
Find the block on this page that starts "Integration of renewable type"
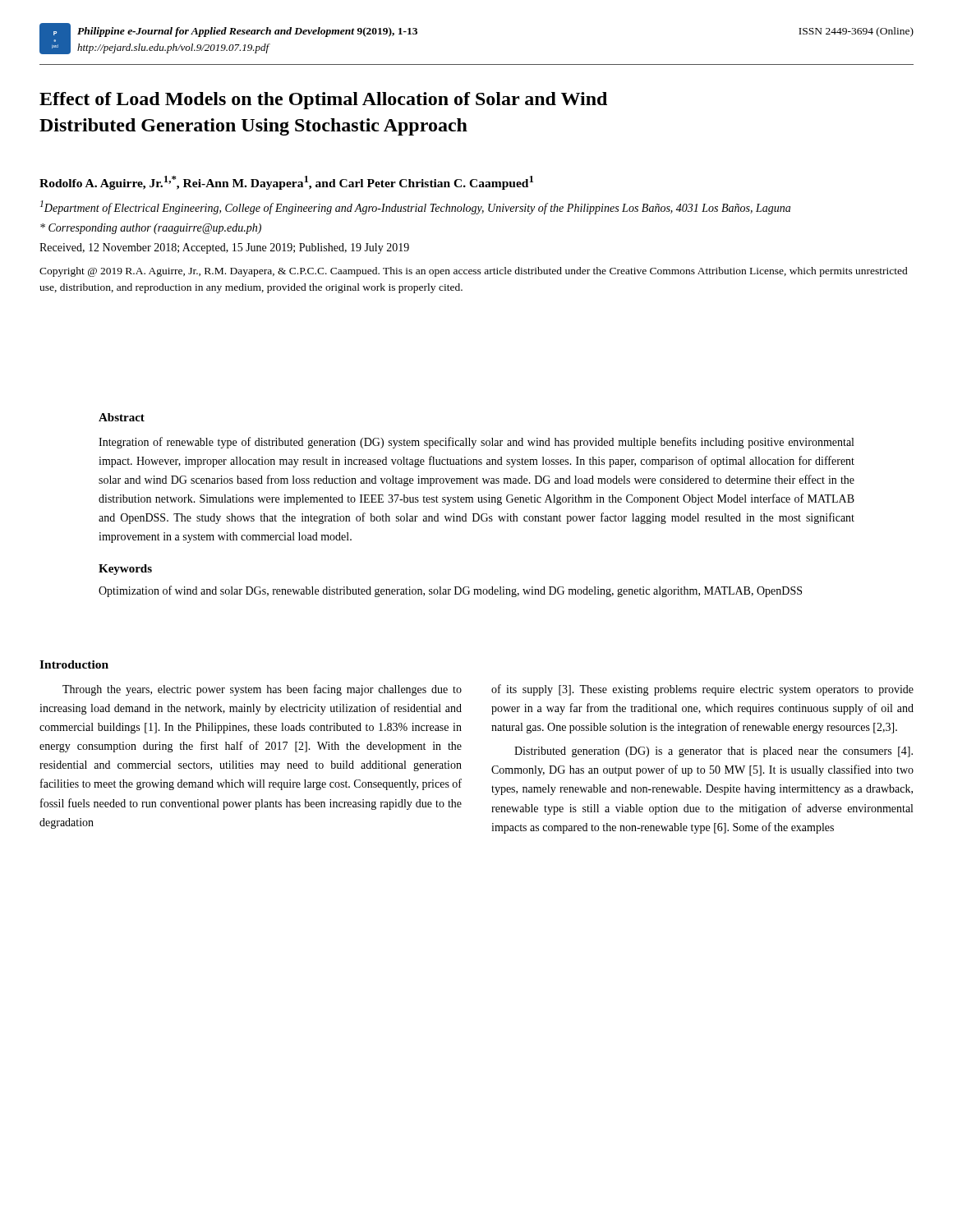[x=476, y=490]
